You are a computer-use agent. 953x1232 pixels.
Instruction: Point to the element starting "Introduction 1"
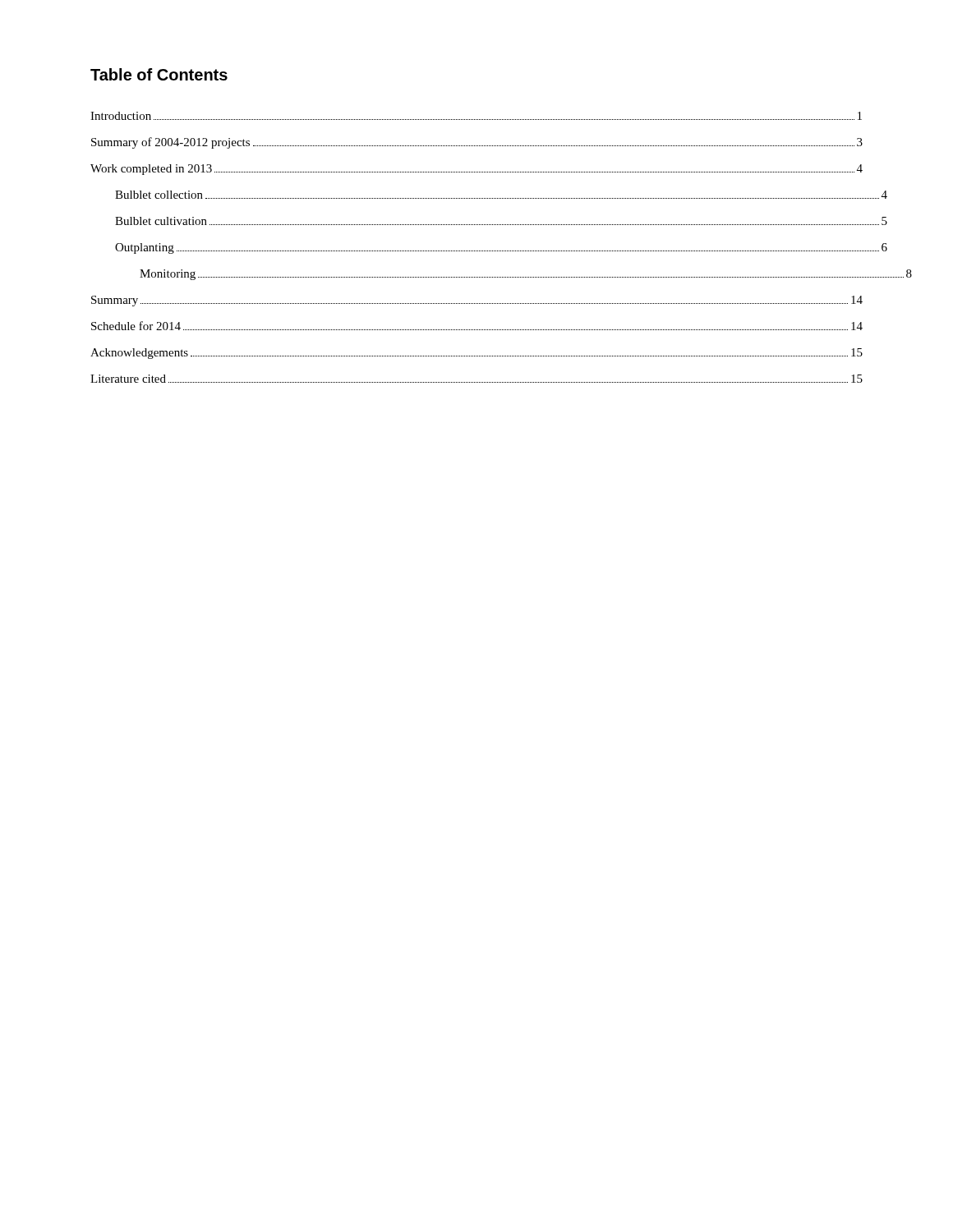tap(476, 116)
